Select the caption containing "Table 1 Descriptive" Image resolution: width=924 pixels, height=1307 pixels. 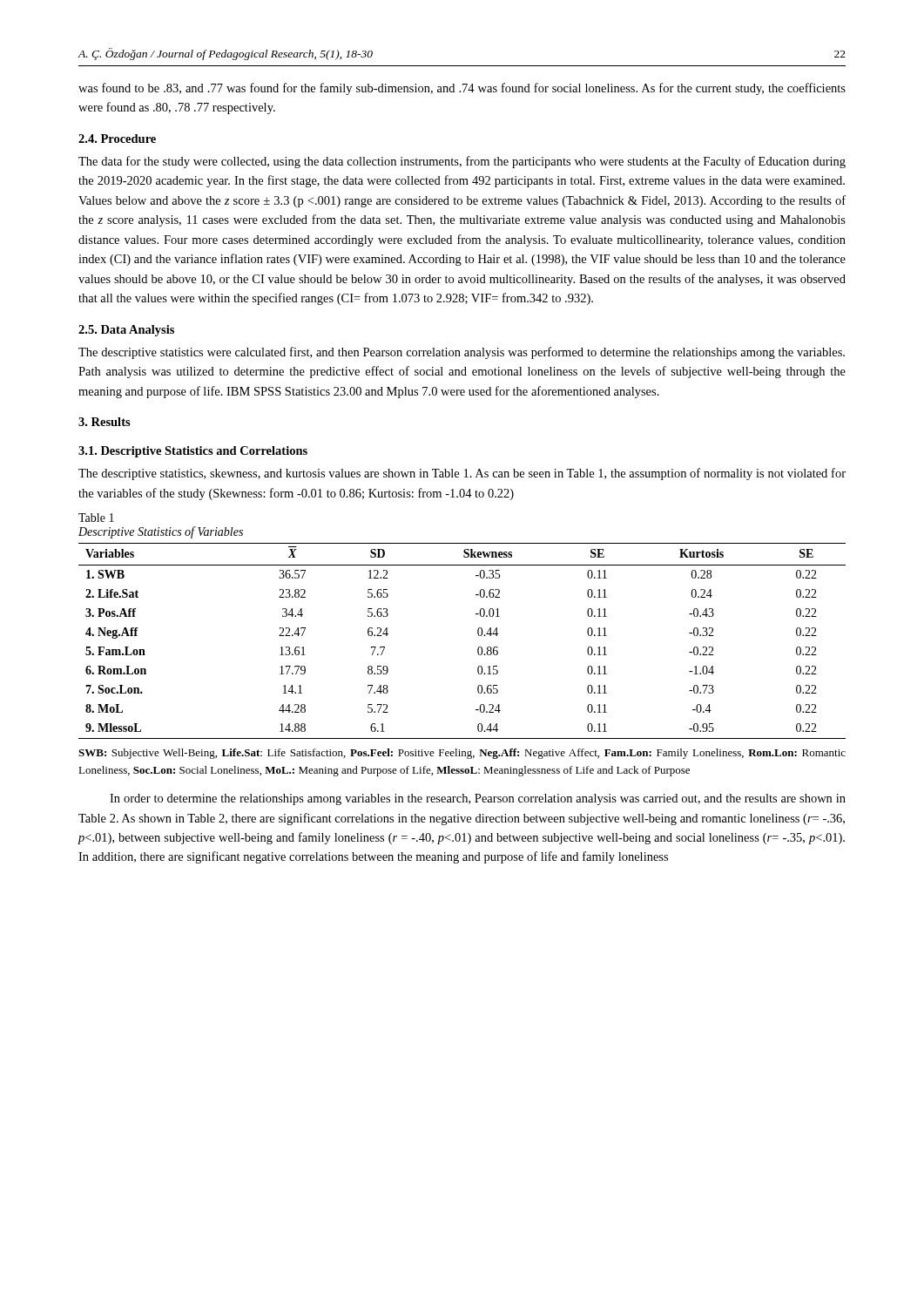pos(161,525)
